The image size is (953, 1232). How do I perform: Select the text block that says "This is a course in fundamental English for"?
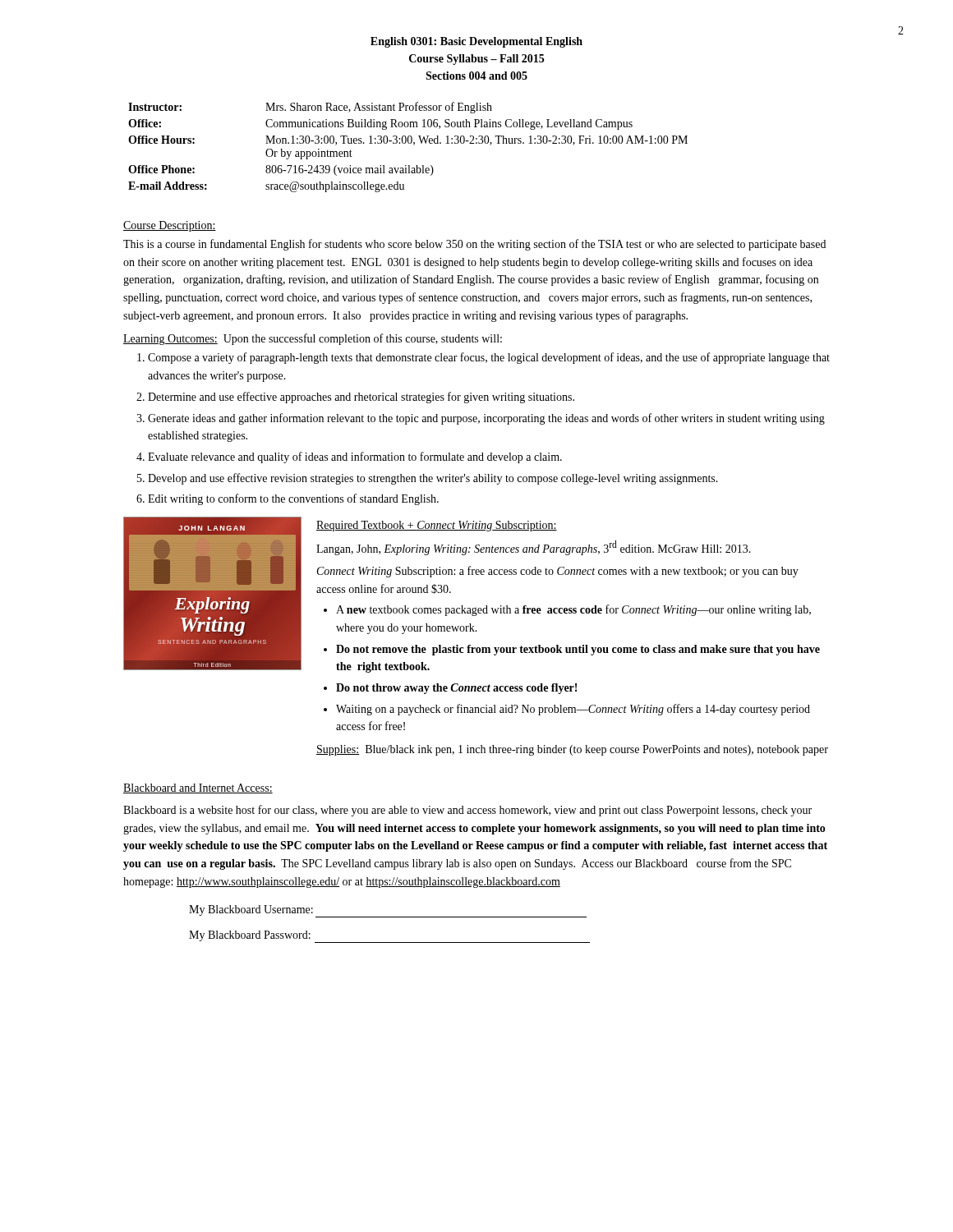click(x=475, y=280)
